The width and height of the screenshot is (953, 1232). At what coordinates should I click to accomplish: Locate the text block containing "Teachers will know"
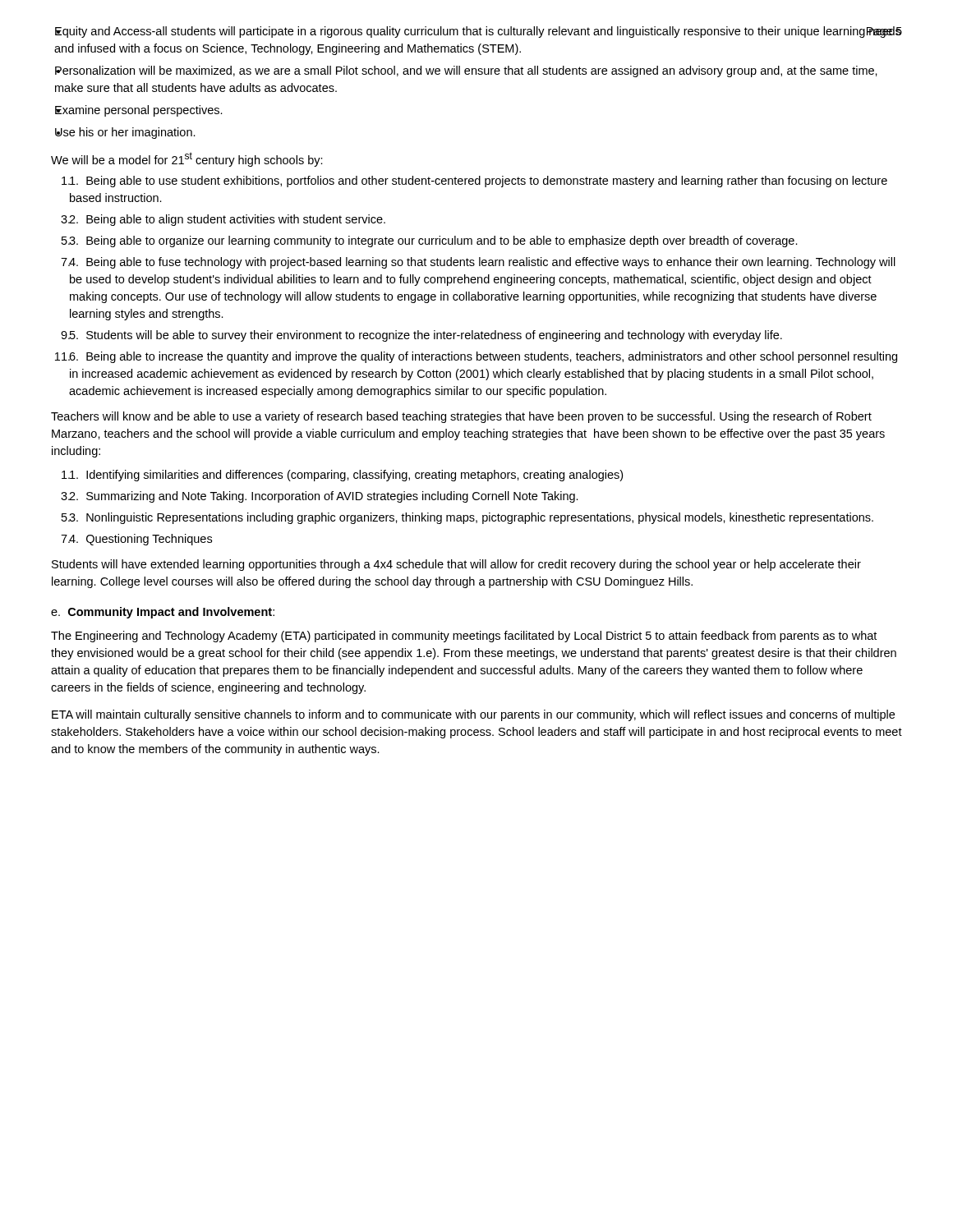pos(468,434)
